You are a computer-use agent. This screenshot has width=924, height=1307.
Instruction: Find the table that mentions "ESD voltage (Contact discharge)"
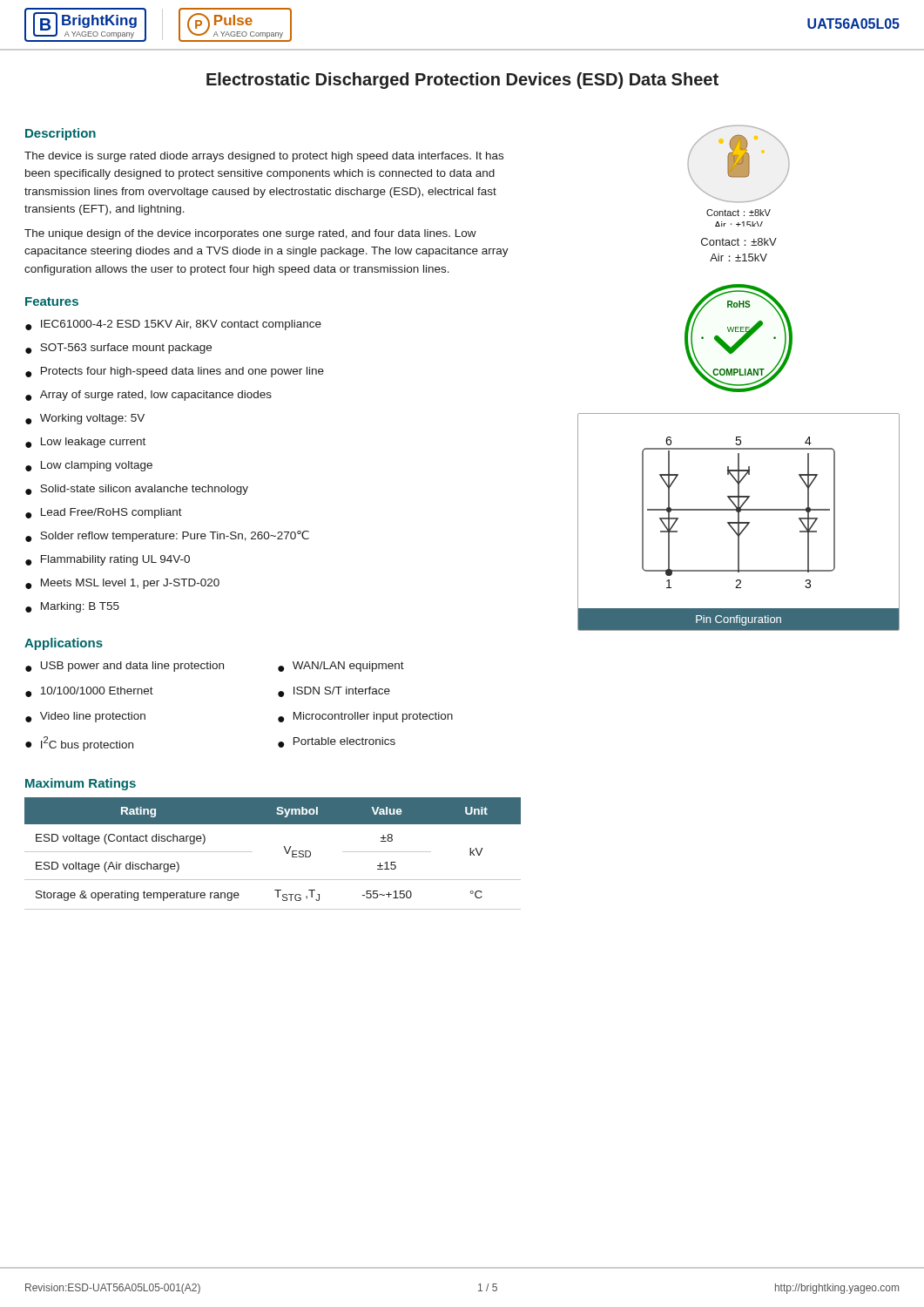coord(273,854)
